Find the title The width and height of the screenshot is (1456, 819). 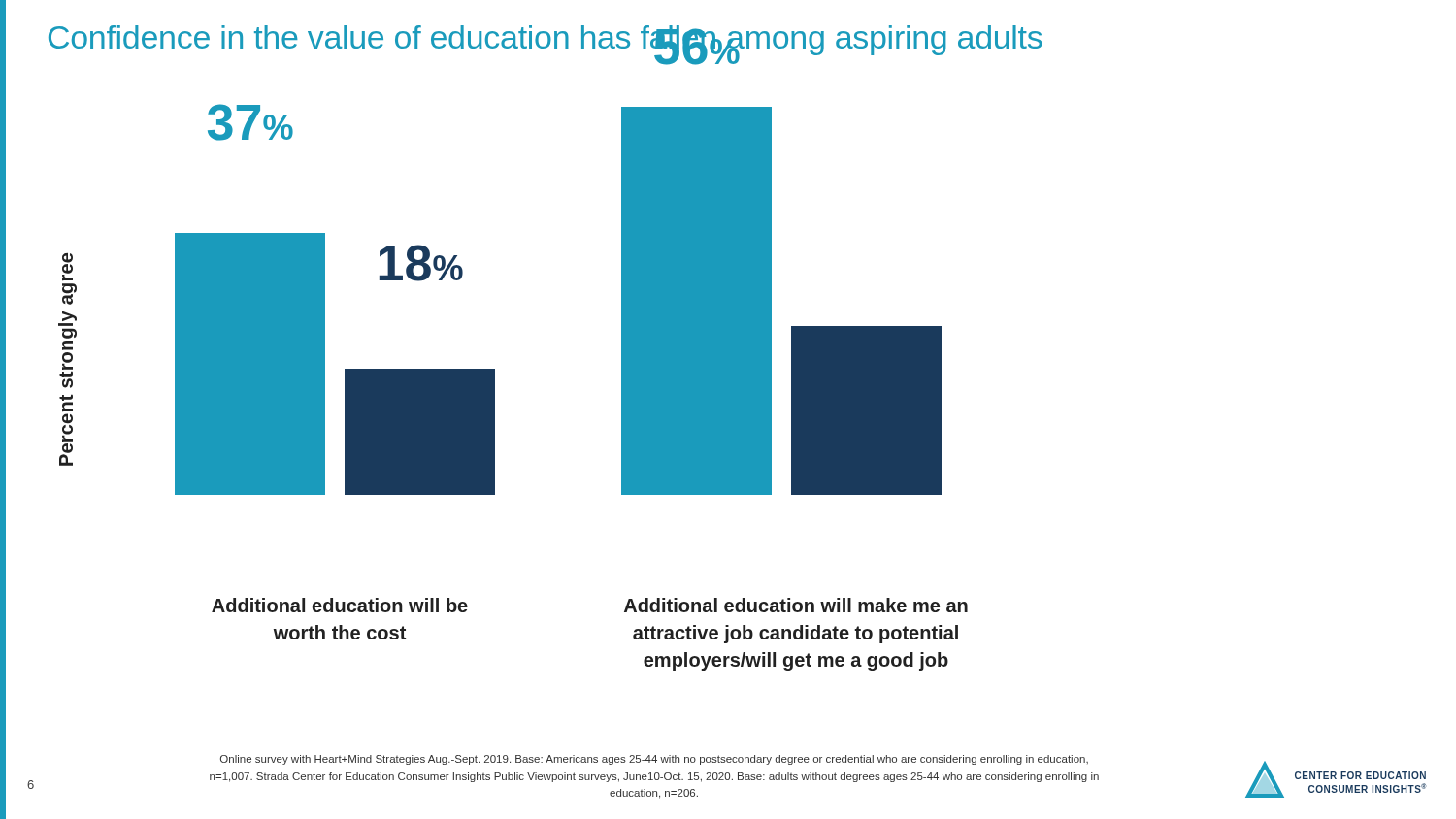click(545, 37)
